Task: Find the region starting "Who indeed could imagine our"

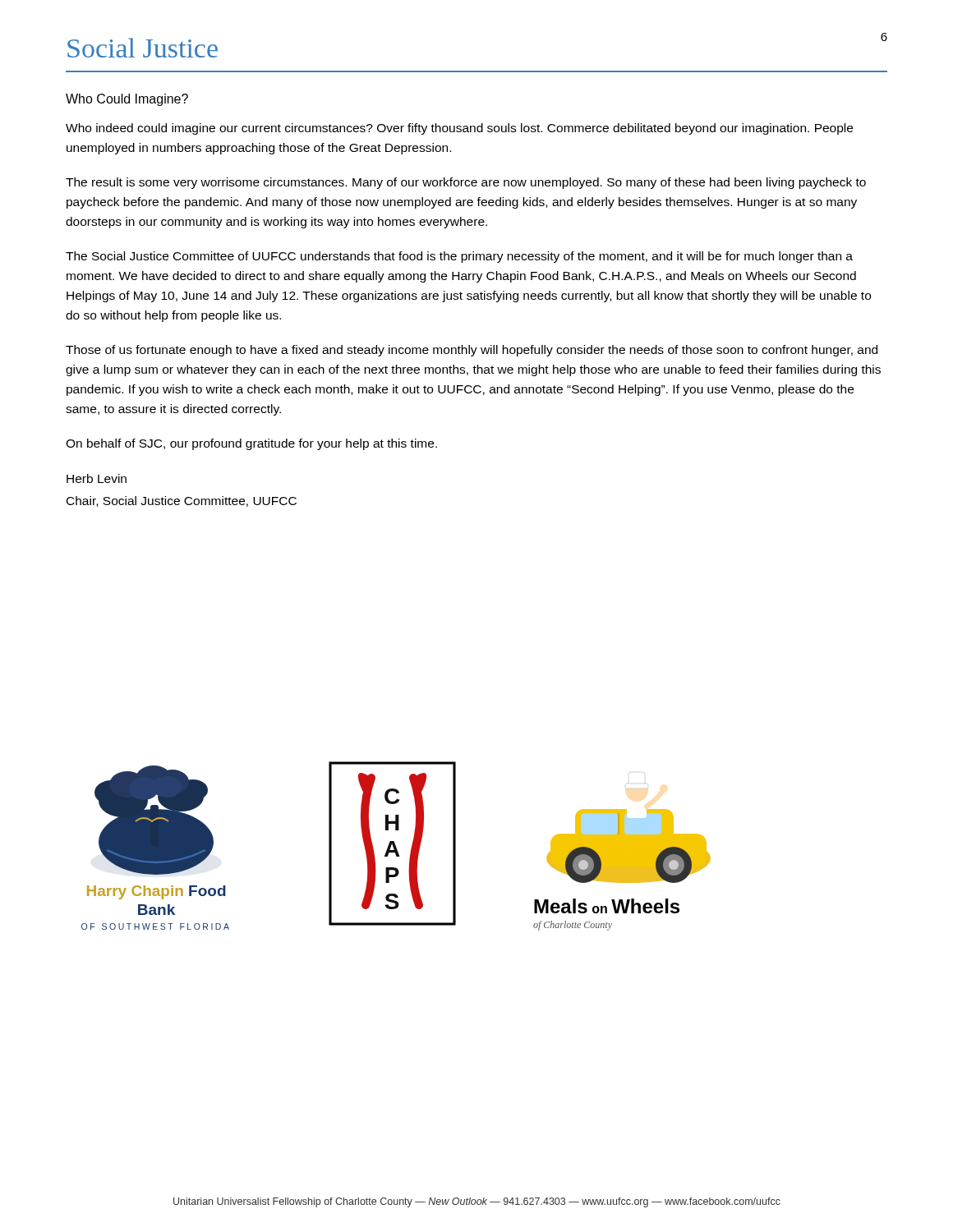Action: coord(460,138)
